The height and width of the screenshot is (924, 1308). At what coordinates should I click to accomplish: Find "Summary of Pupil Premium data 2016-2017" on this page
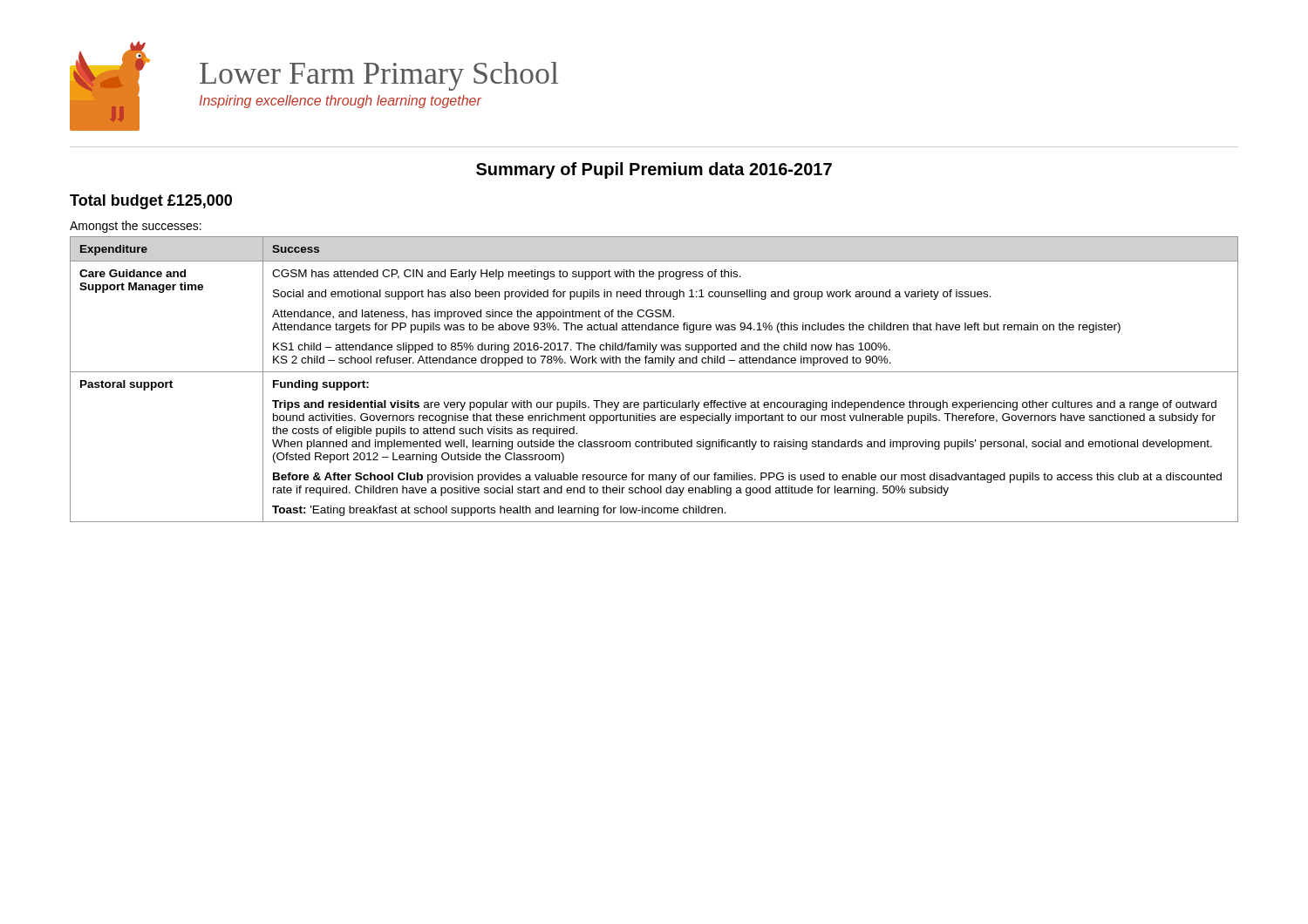coord(654,169)
